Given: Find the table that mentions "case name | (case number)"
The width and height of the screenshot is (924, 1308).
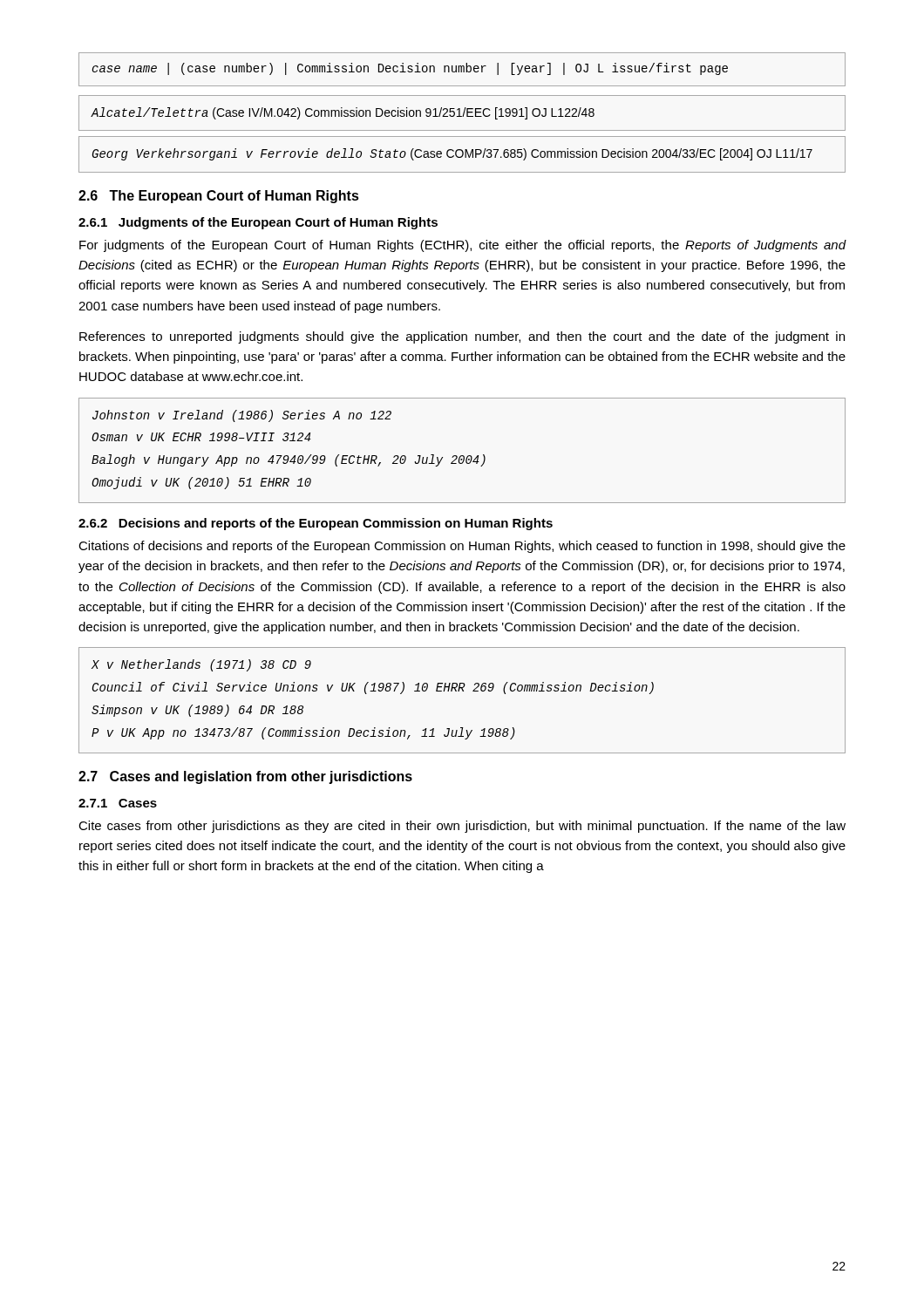Looking at the screenshot, I should click(462, 112).
